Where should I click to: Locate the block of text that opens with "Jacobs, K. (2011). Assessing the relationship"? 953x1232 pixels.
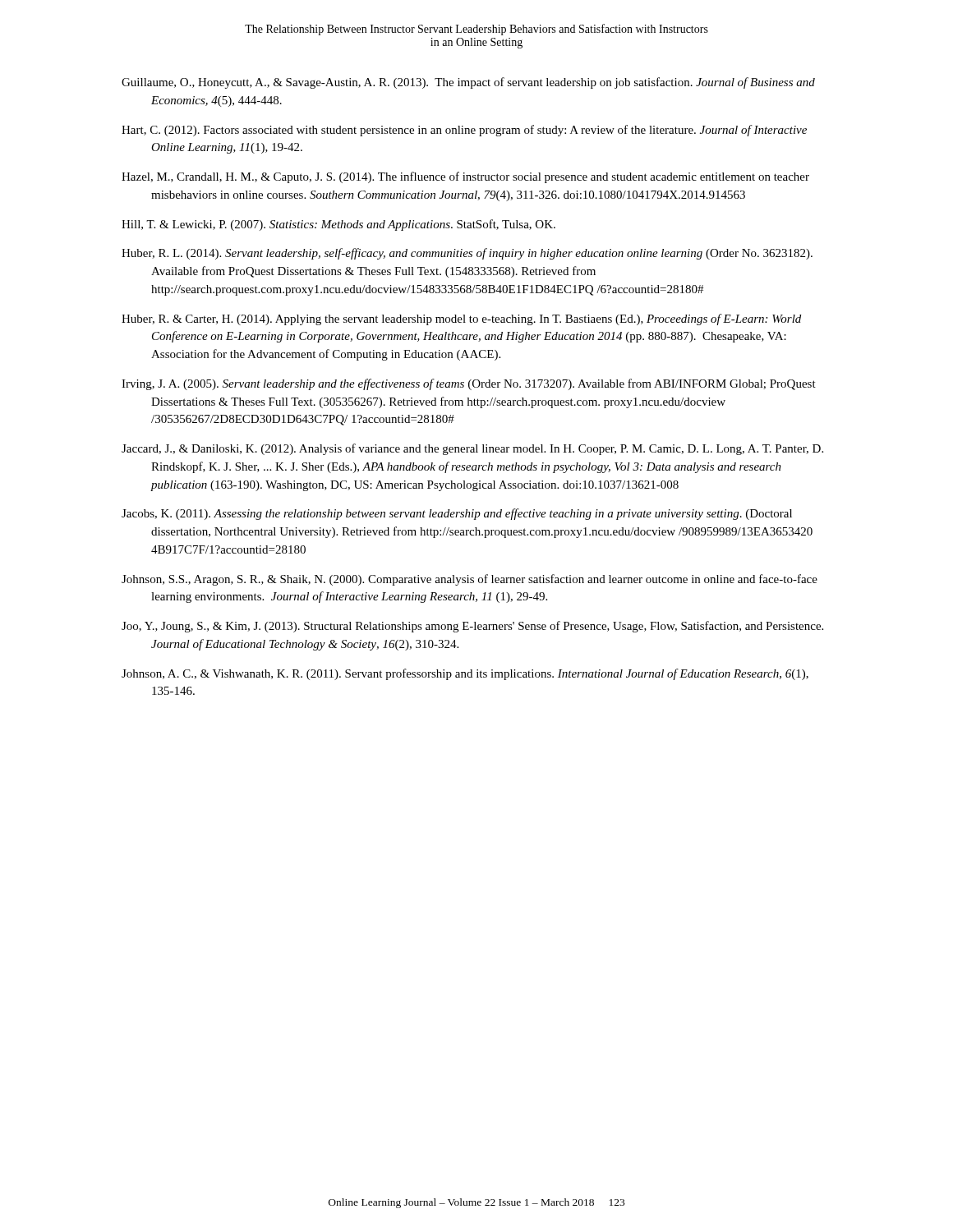coord(467,531)
